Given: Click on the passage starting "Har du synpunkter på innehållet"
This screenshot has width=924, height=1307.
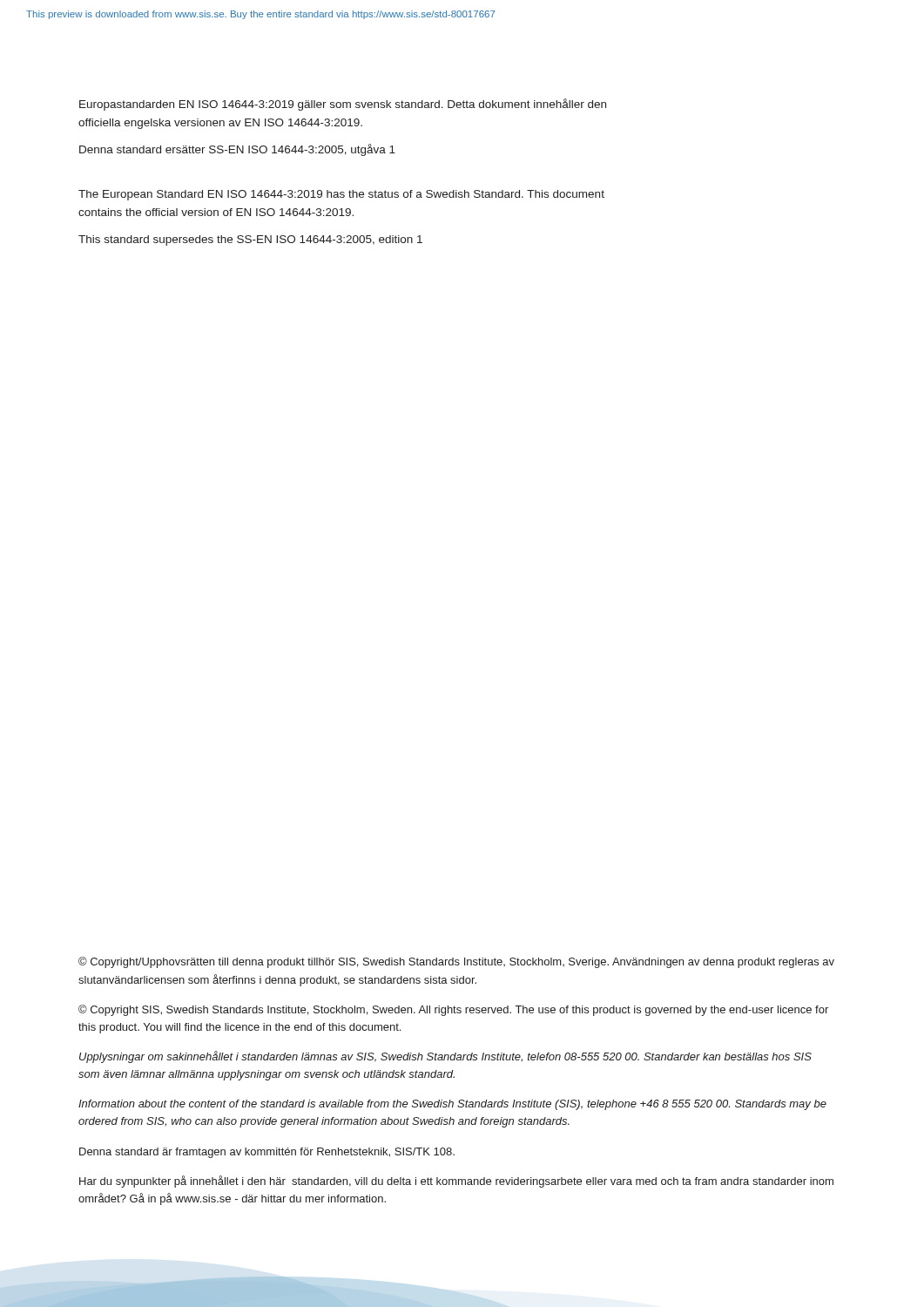Looking at the screenshot, I should [457, 1190].
